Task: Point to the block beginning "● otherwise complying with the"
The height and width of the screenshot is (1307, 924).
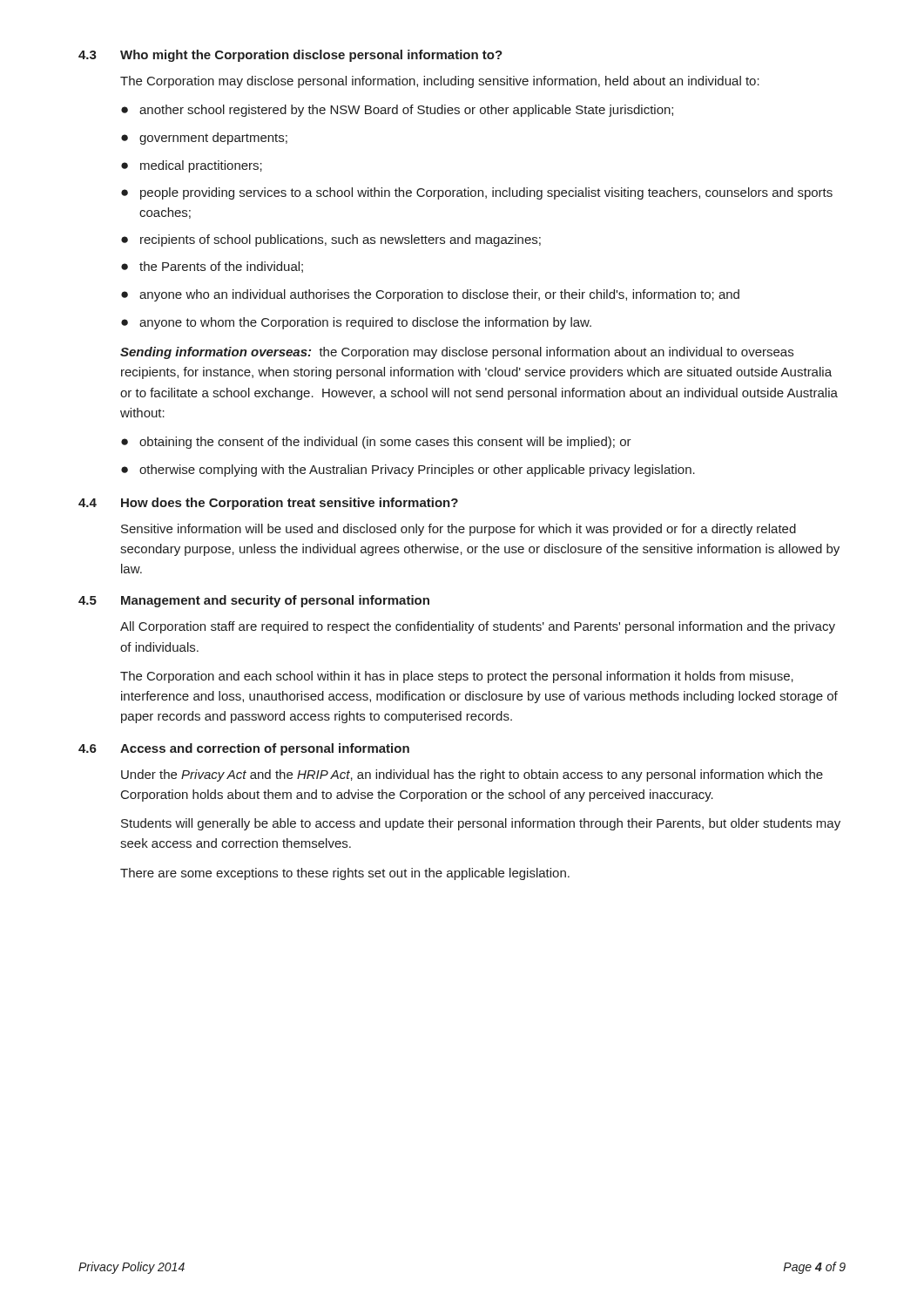Action: [483, 470]
